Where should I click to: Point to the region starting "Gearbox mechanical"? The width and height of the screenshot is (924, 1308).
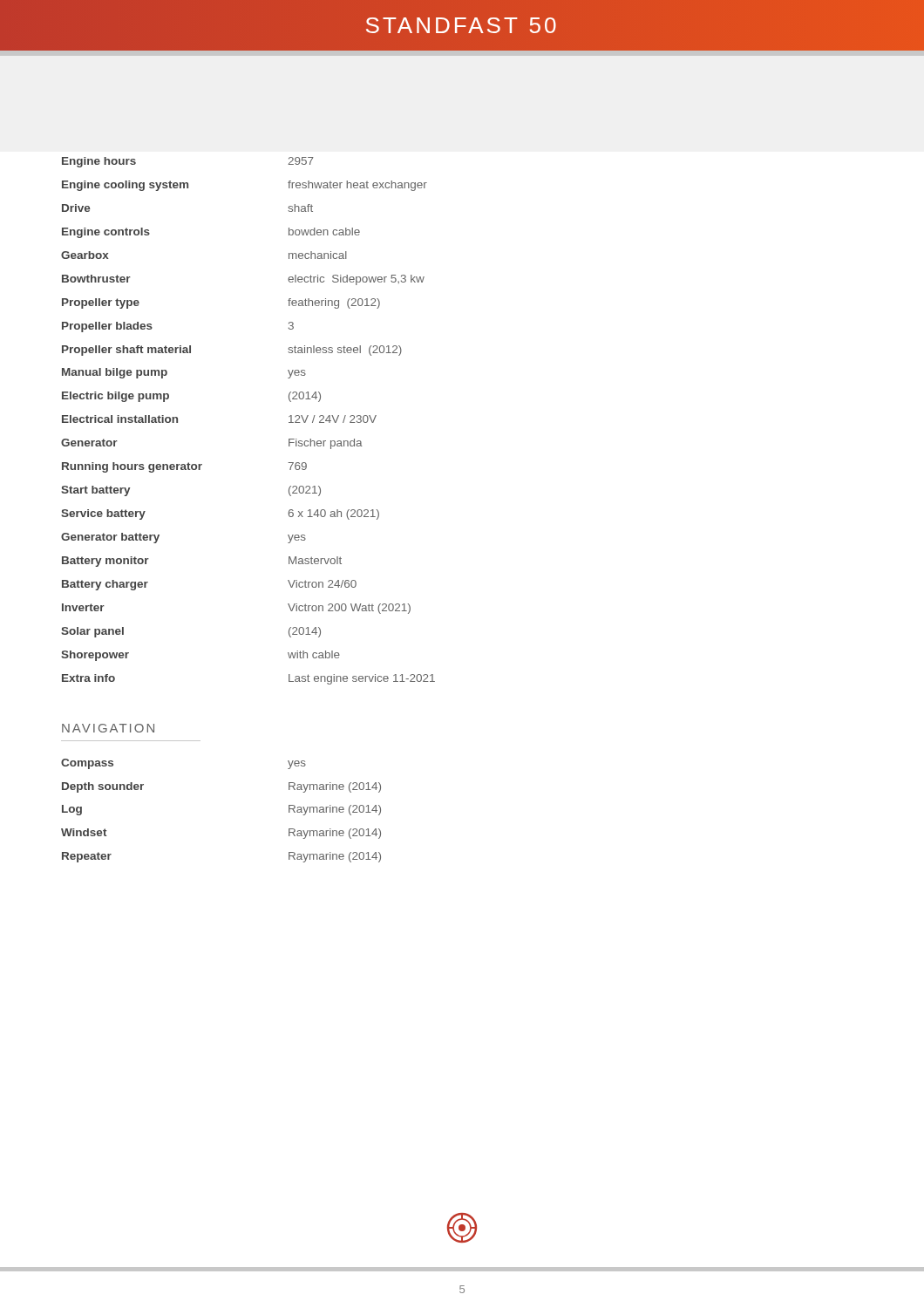tap(89, 255)
